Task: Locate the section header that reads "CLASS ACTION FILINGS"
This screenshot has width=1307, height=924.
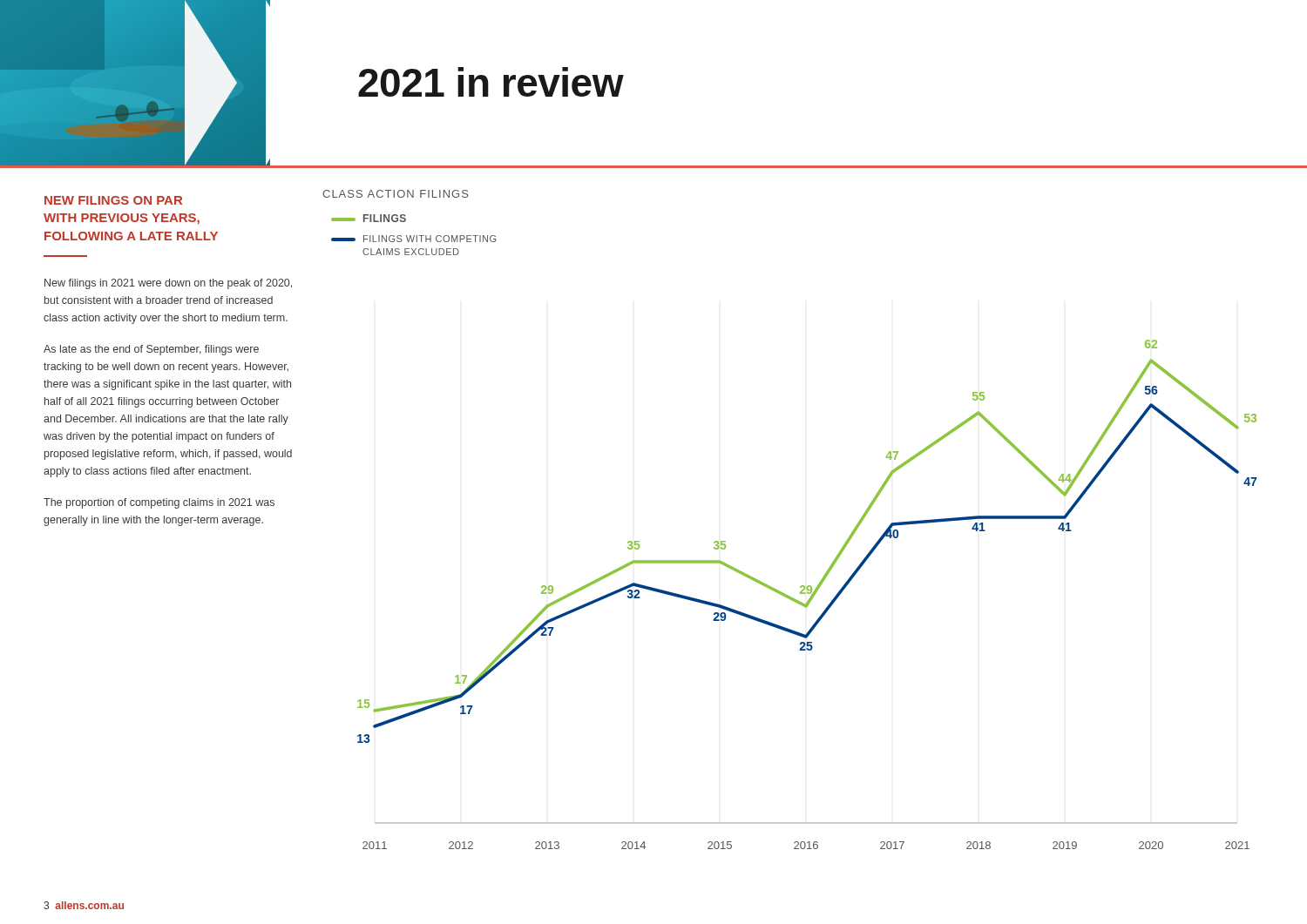Action: pos(396,194)
